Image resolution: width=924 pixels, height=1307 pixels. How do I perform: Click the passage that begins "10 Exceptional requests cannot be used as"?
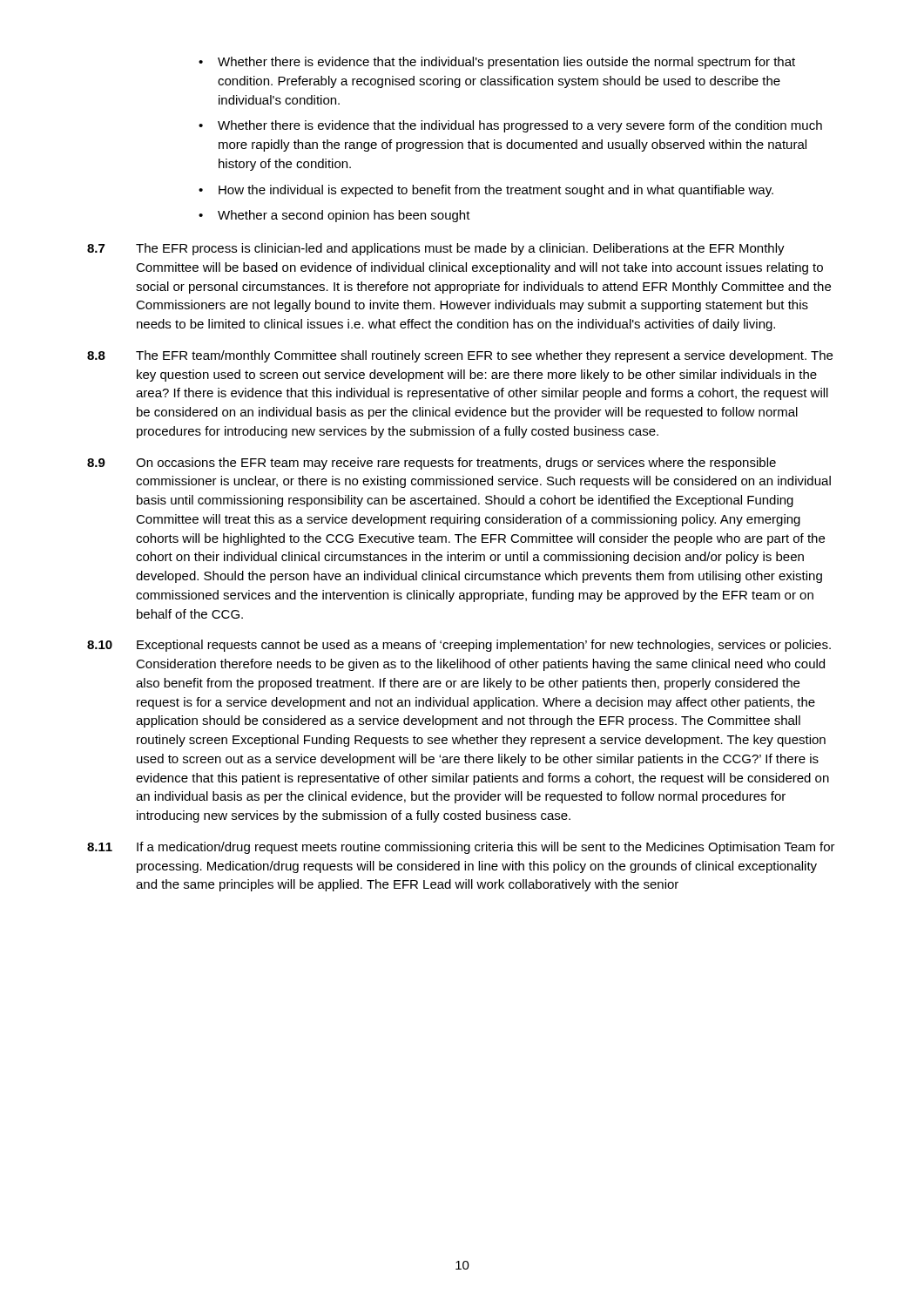[x=462, y=730]
